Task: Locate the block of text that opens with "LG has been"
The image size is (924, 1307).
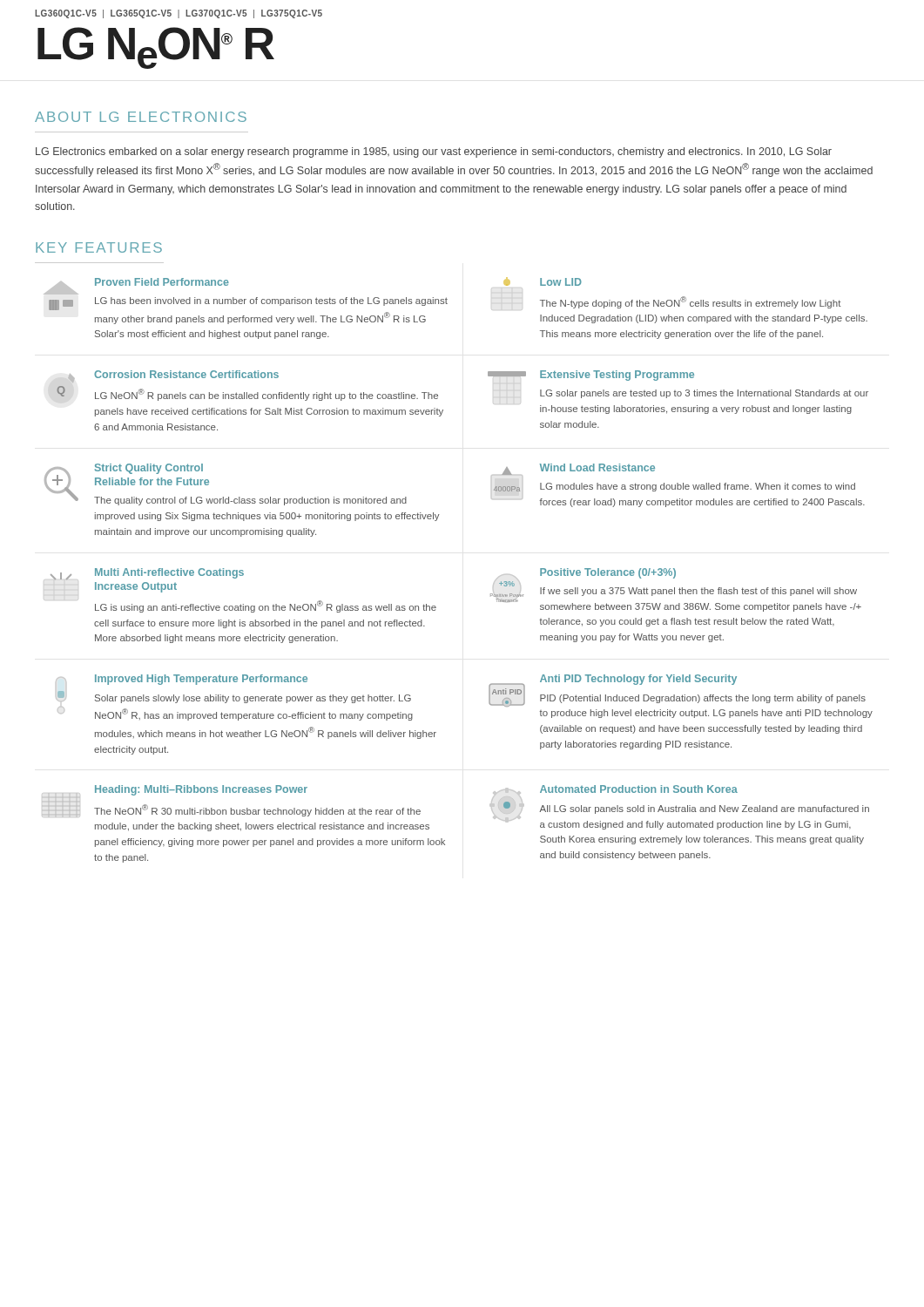Action: pos(271,317)
